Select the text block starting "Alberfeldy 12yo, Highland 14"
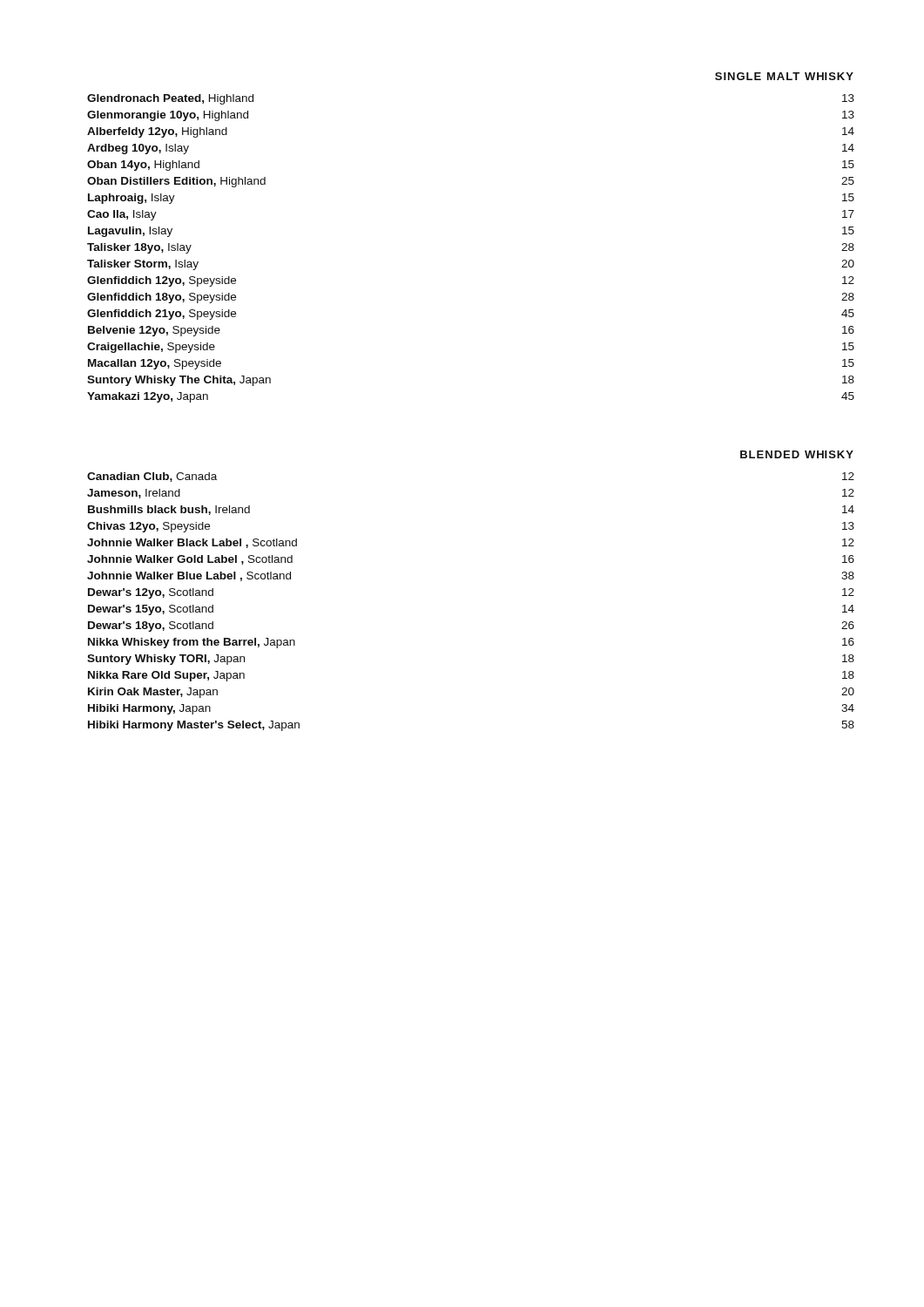This screenshot has width=924, height=1307. pos(162,132)
